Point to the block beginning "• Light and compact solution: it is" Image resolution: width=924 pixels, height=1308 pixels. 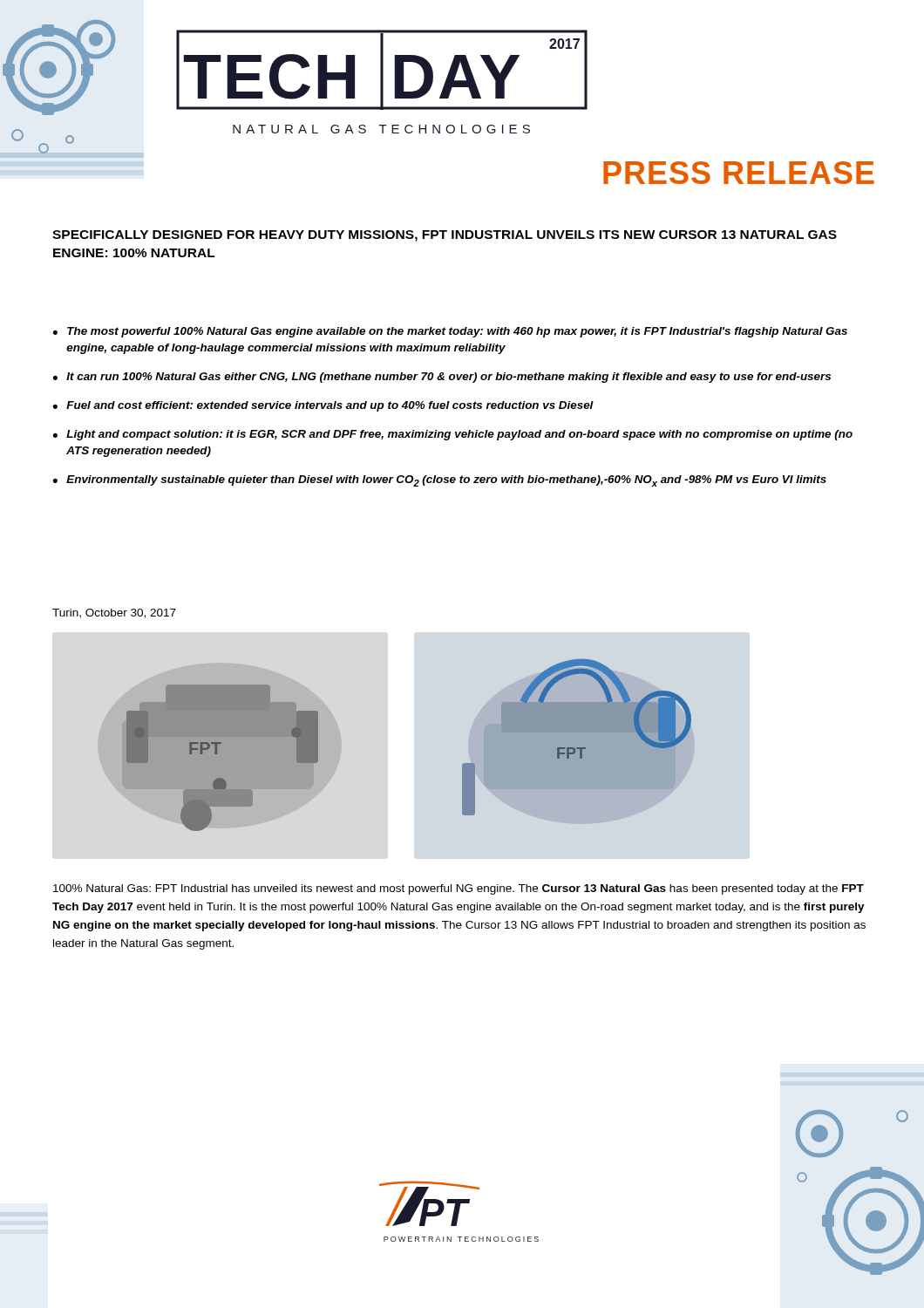click(x=462, y=442)
